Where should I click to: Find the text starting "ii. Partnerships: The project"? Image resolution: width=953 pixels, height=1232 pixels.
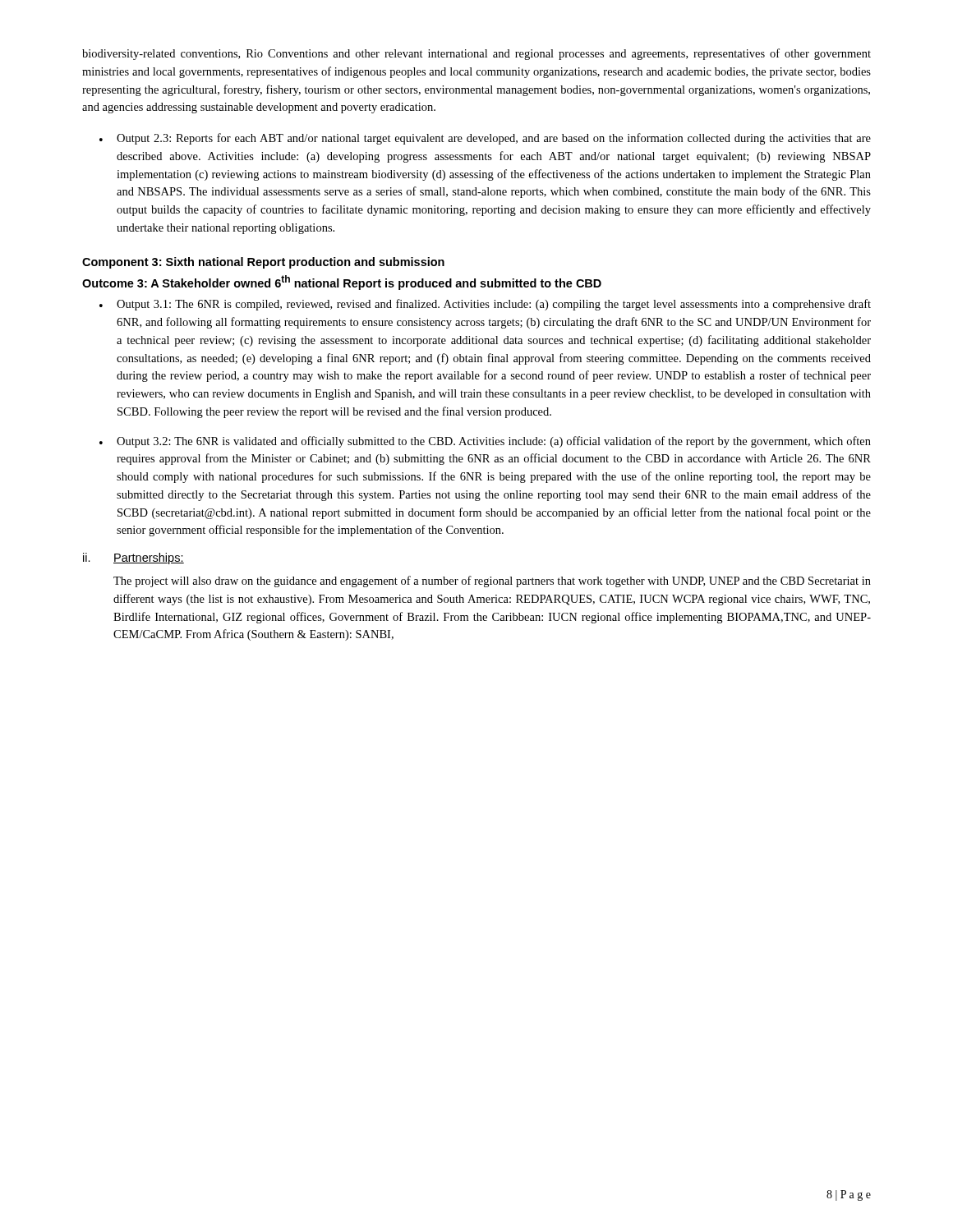pos(476,598)
